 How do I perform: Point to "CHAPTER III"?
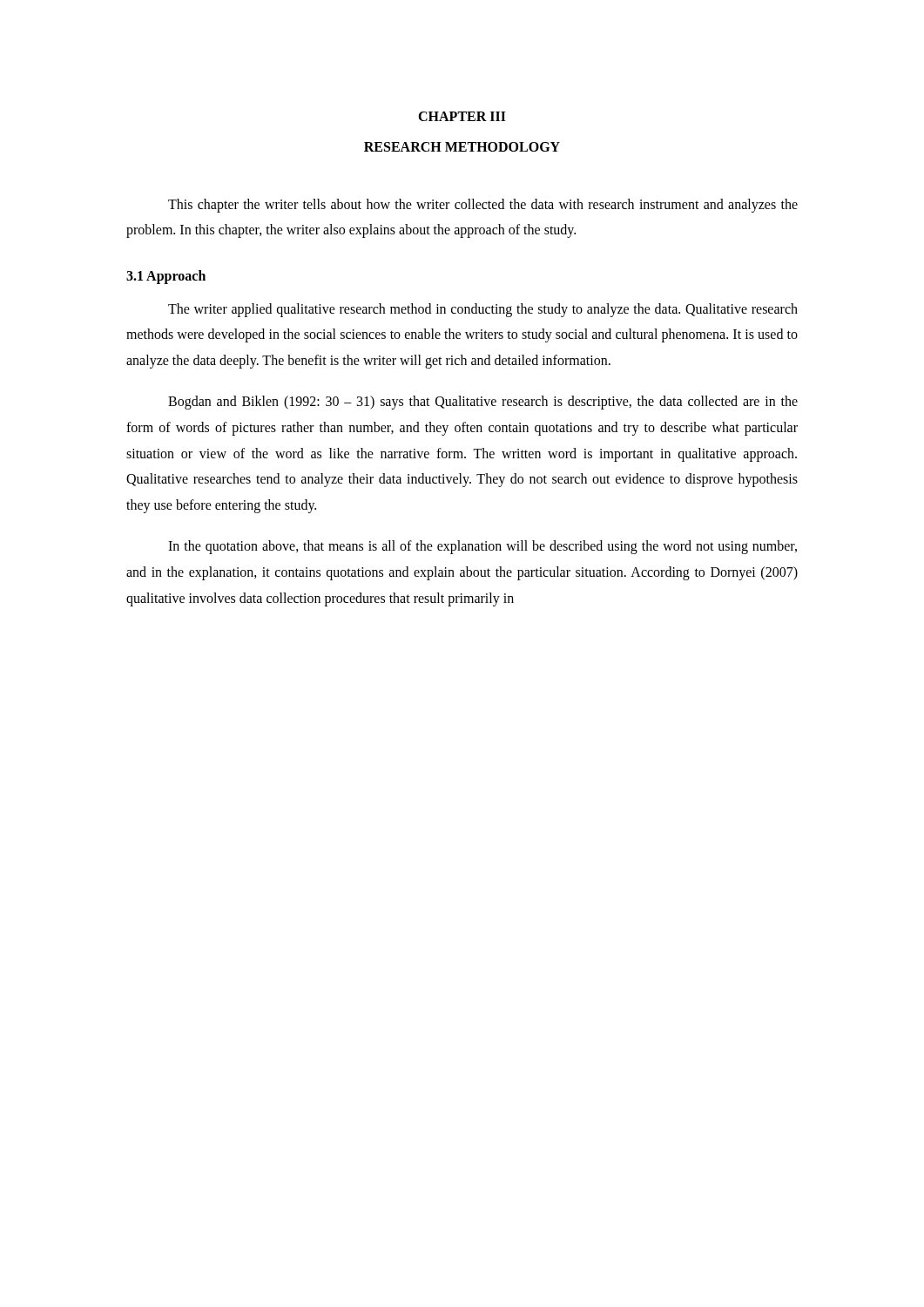pyautogui.click(x=462, y=116)
